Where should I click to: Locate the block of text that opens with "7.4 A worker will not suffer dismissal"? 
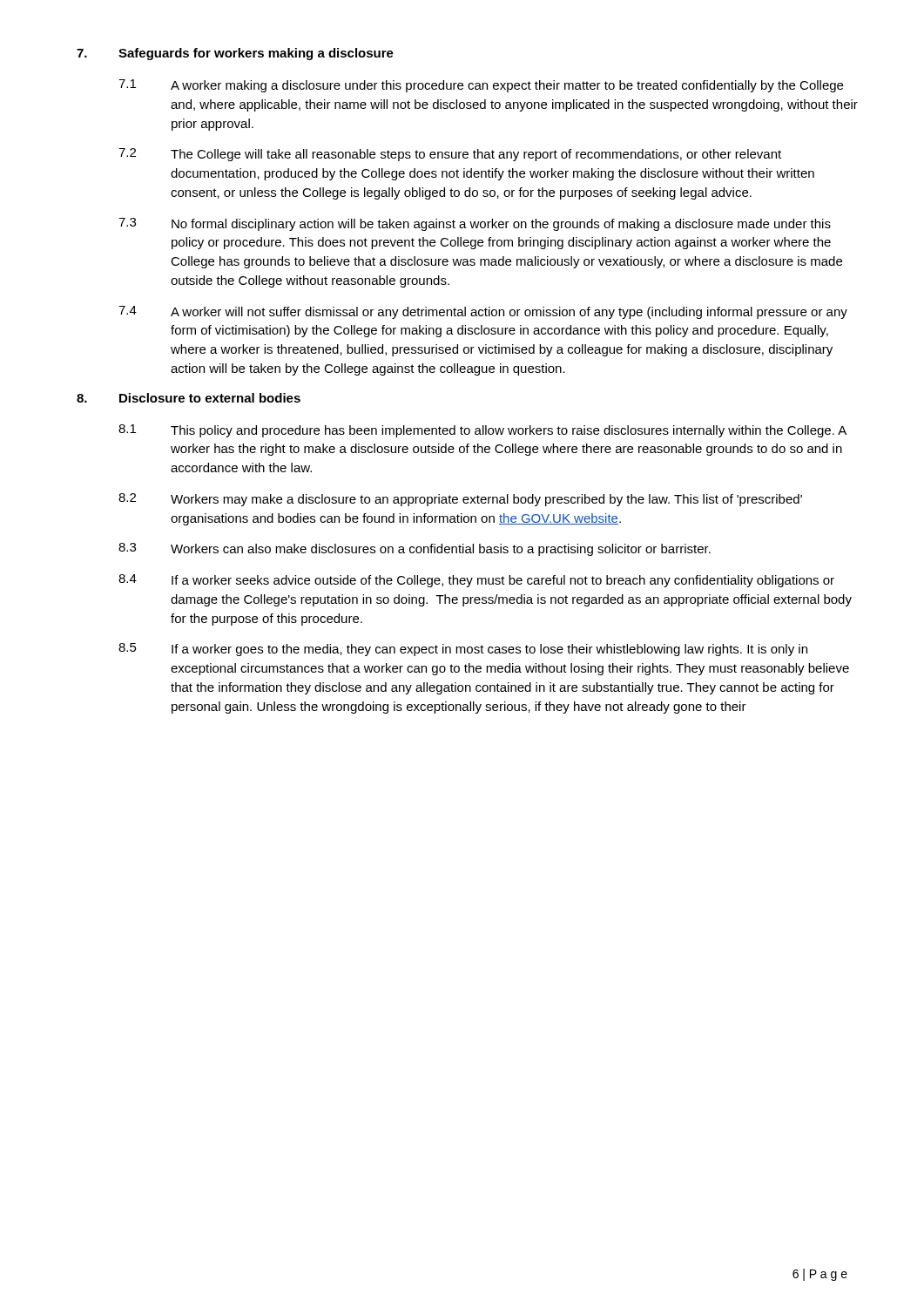[489, 340]
